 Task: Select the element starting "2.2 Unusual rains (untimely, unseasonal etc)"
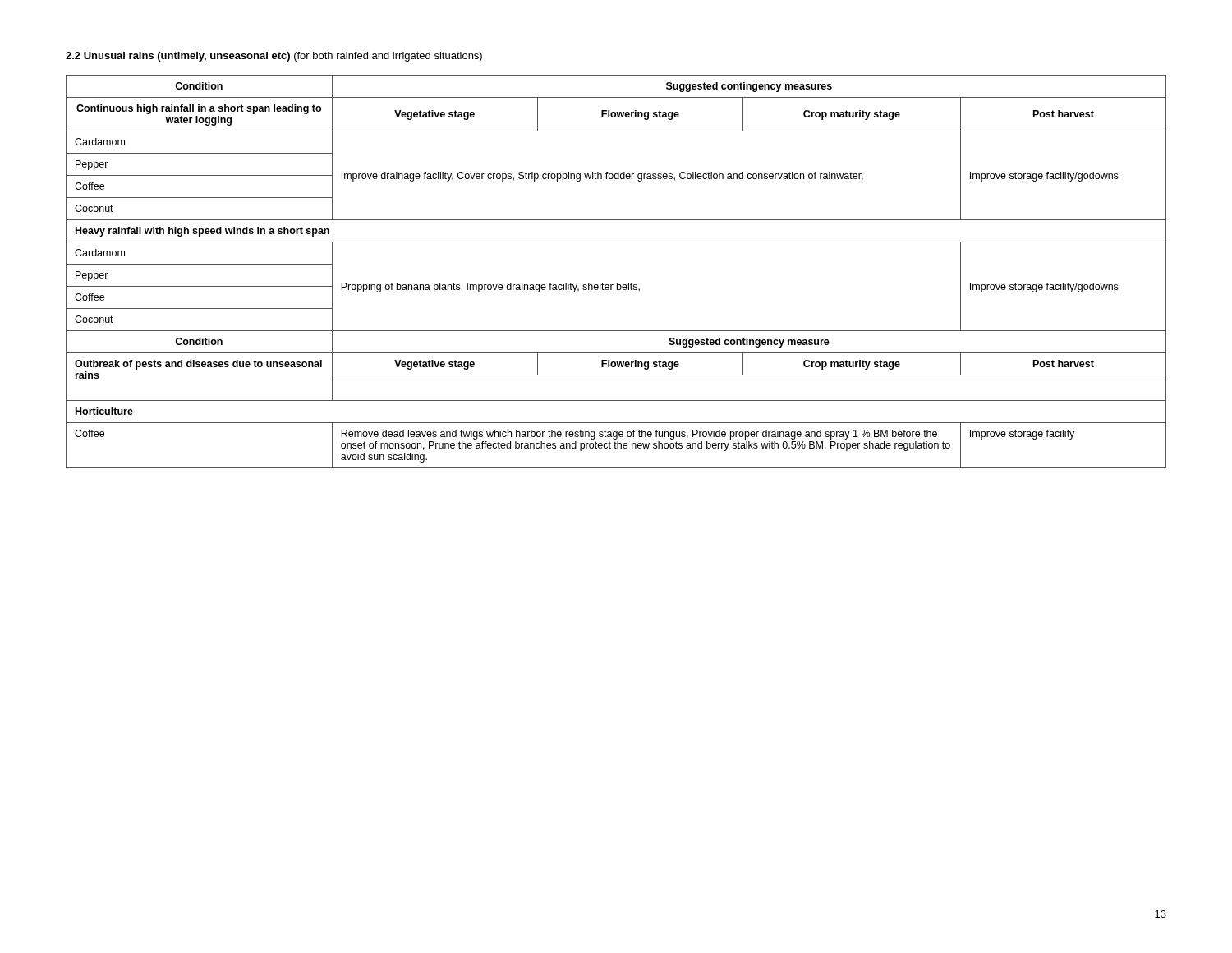coord(274,55)
